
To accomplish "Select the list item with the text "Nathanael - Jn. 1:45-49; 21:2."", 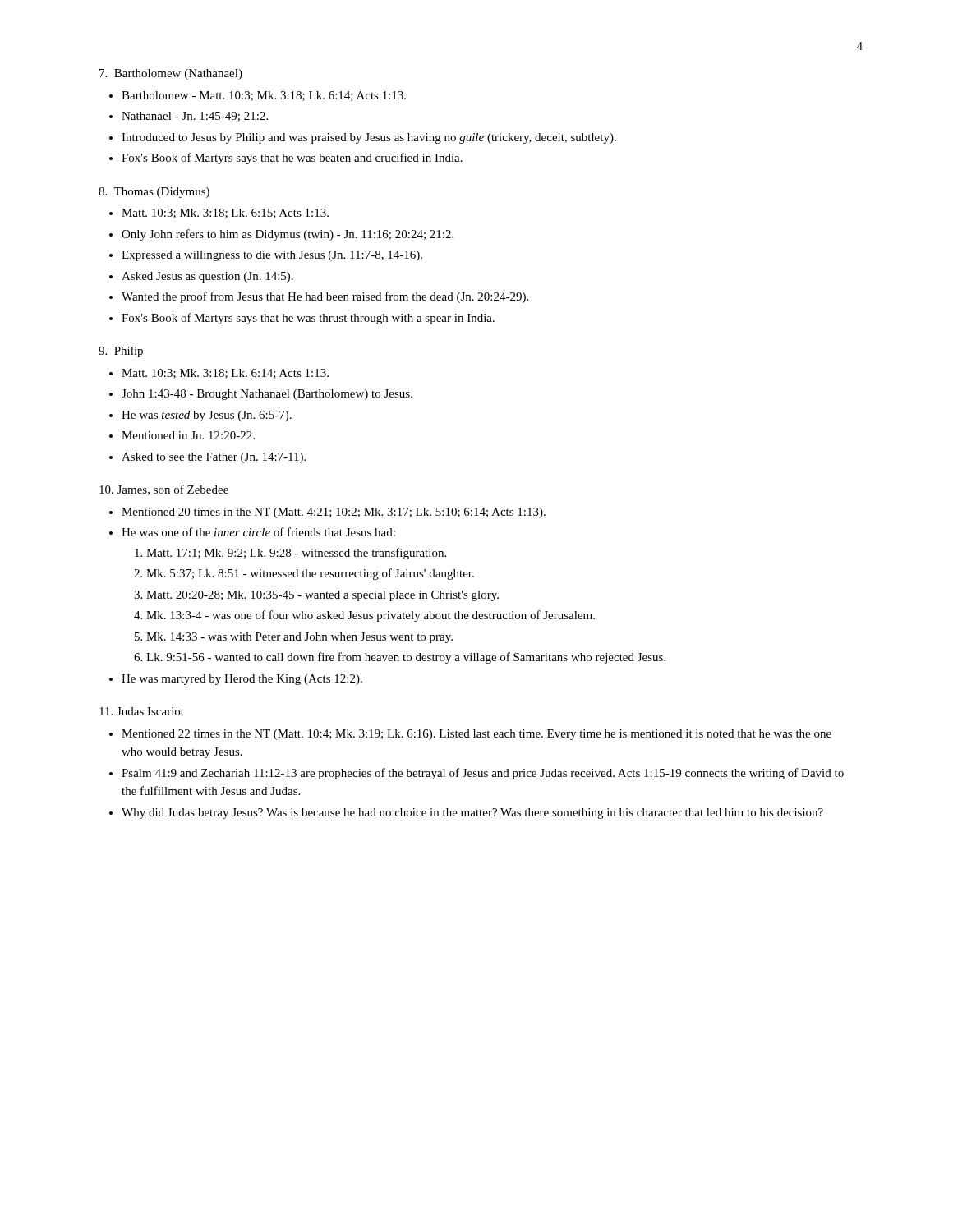I will click(x=195, y=116).
